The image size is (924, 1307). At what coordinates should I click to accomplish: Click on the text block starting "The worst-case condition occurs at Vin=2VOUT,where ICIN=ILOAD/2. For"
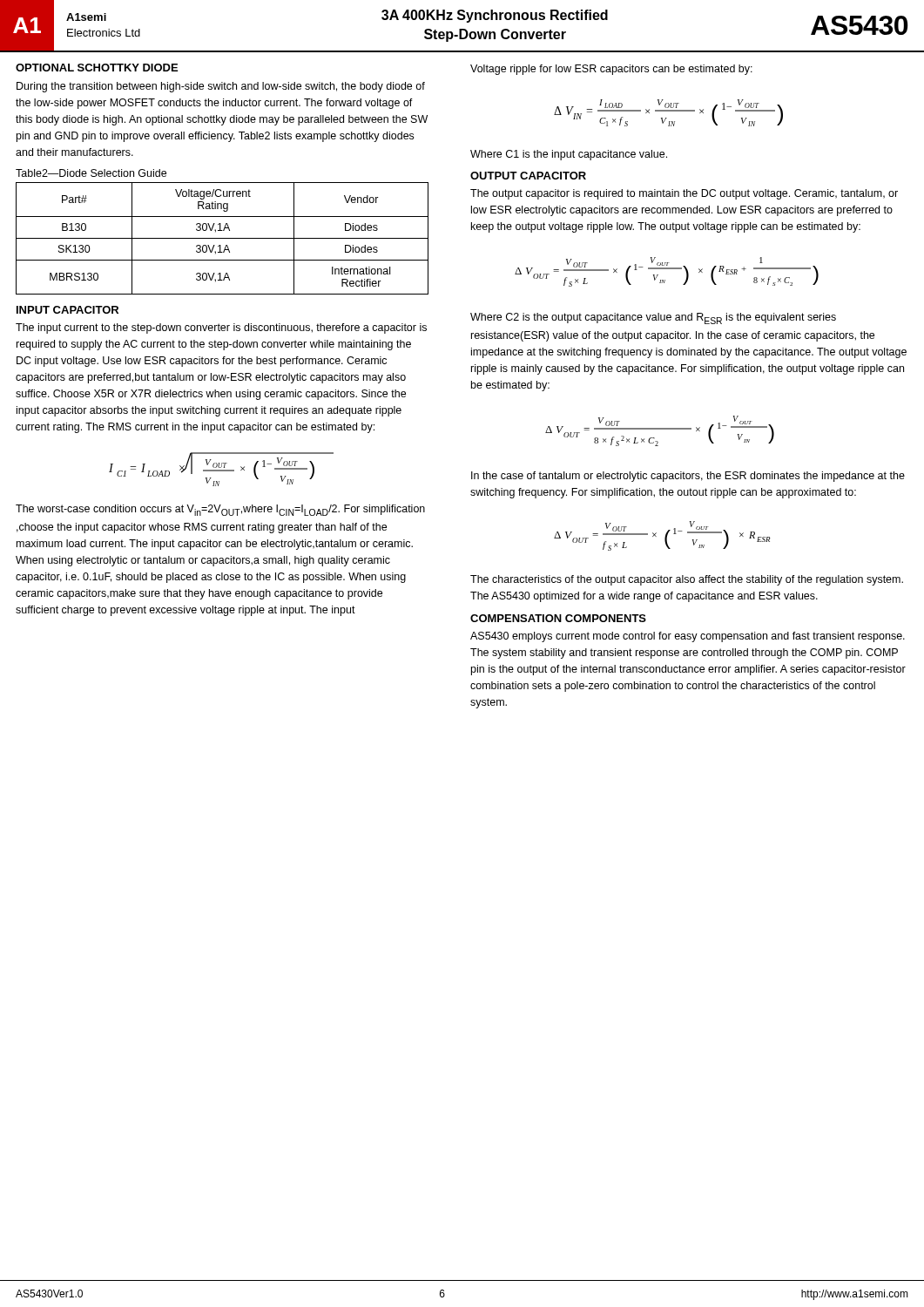(x=220, y=560)
